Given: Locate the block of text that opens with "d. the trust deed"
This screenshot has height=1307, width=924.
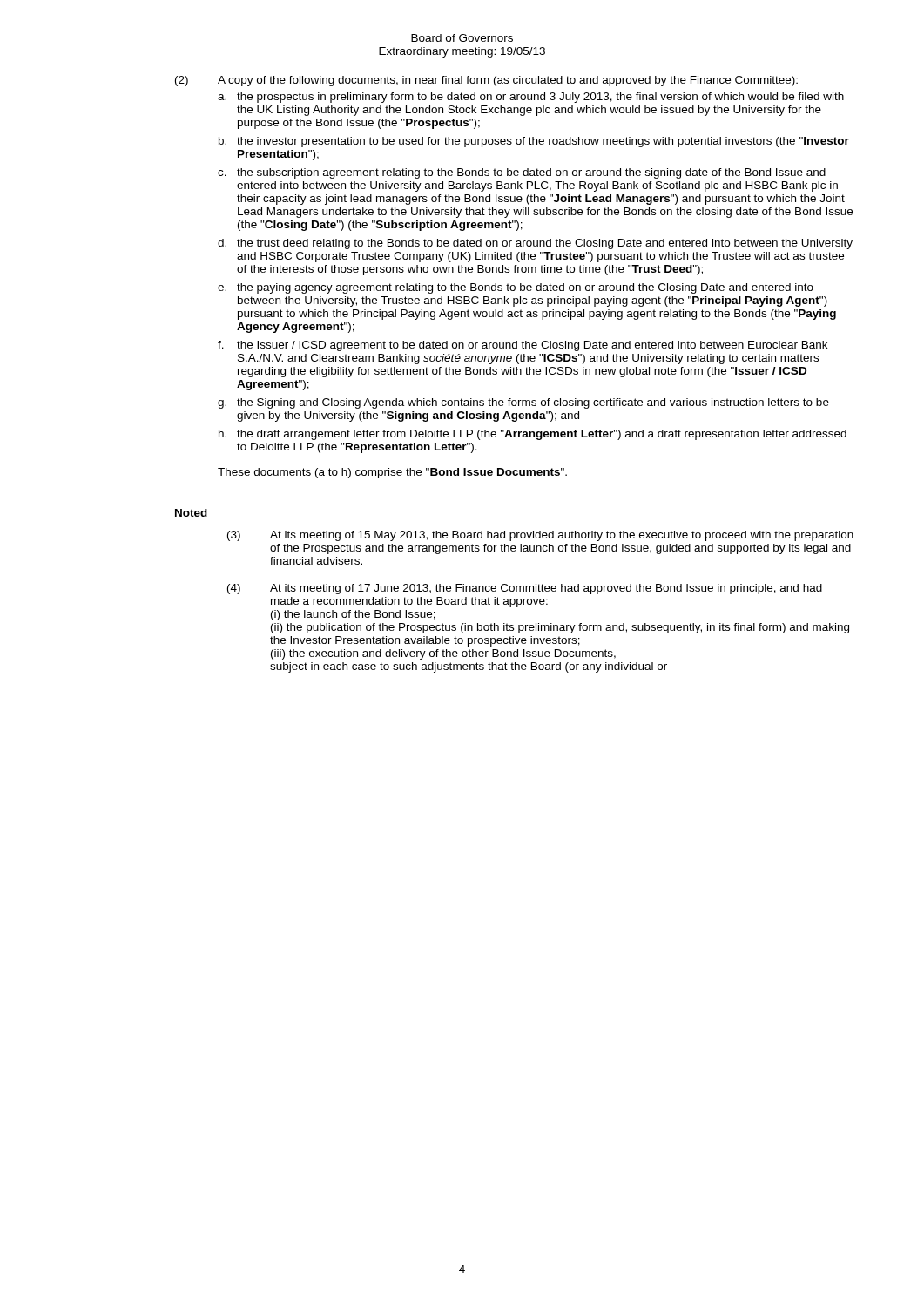Looking at the screenshot, I should [536, 256].
